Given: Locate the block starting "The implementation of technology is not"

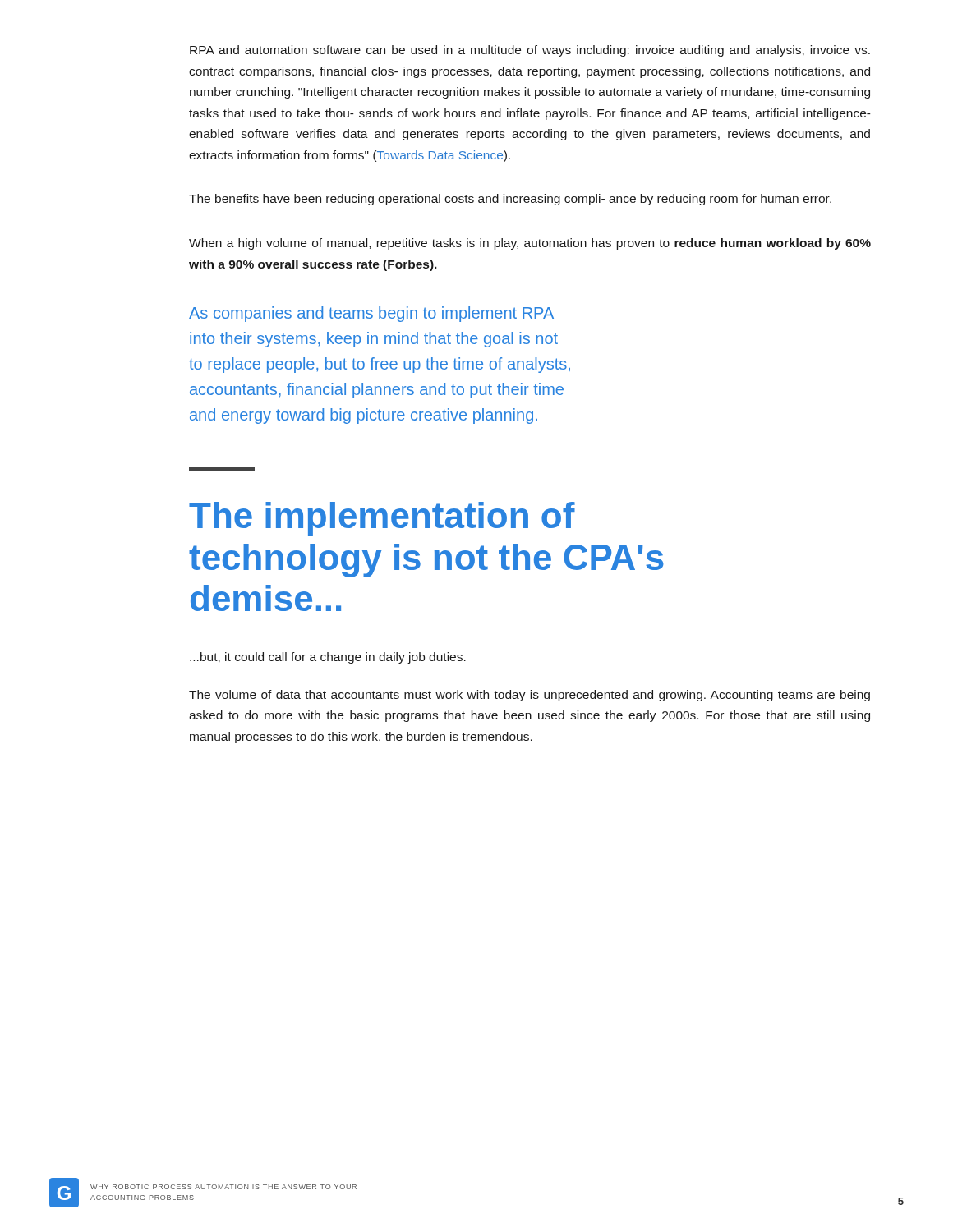Looking at the screenshot, I should click(x=427, y=557).
